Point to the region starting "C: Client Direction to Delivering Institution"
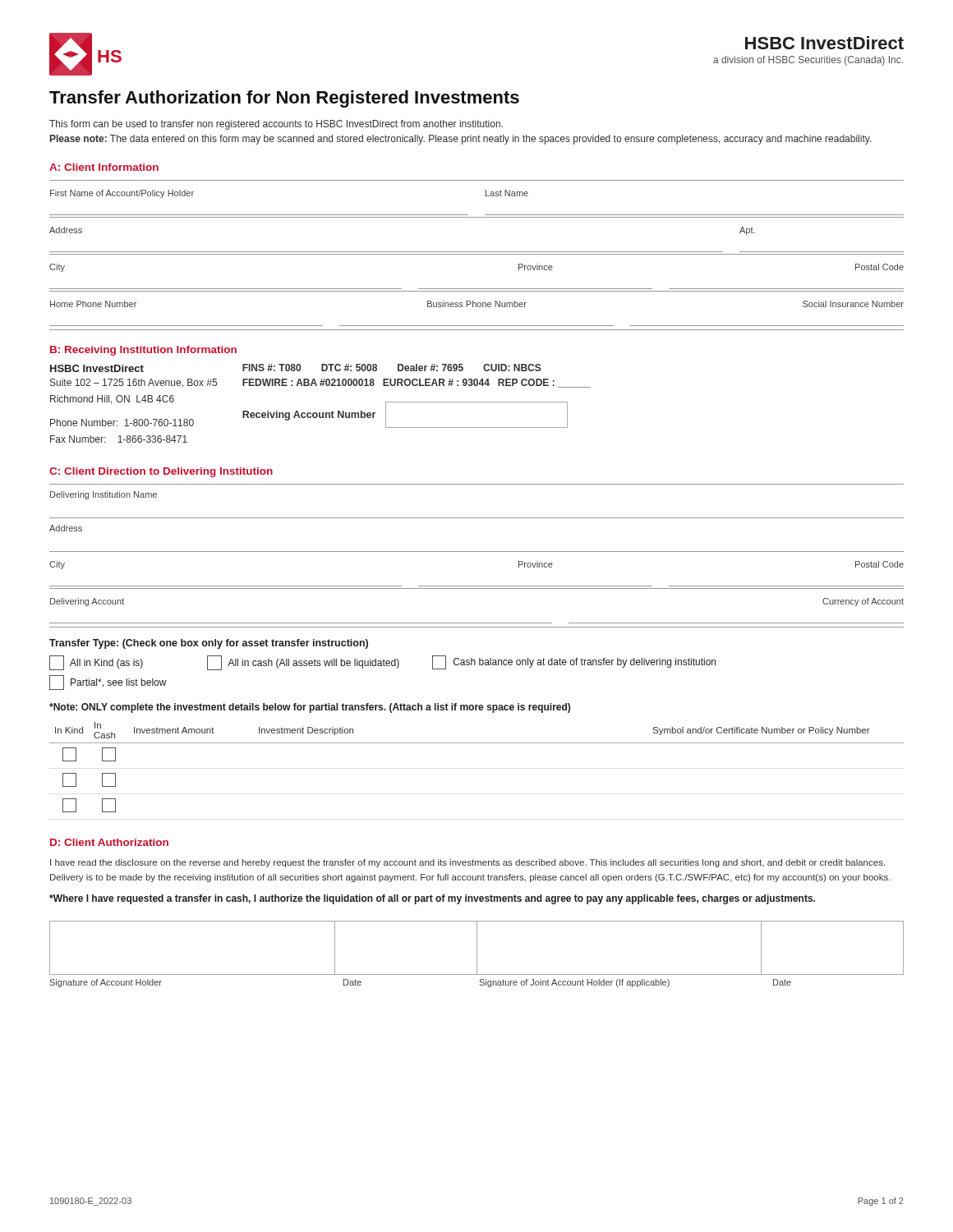Screen dimensions: 1232x953 pos(161,471)
